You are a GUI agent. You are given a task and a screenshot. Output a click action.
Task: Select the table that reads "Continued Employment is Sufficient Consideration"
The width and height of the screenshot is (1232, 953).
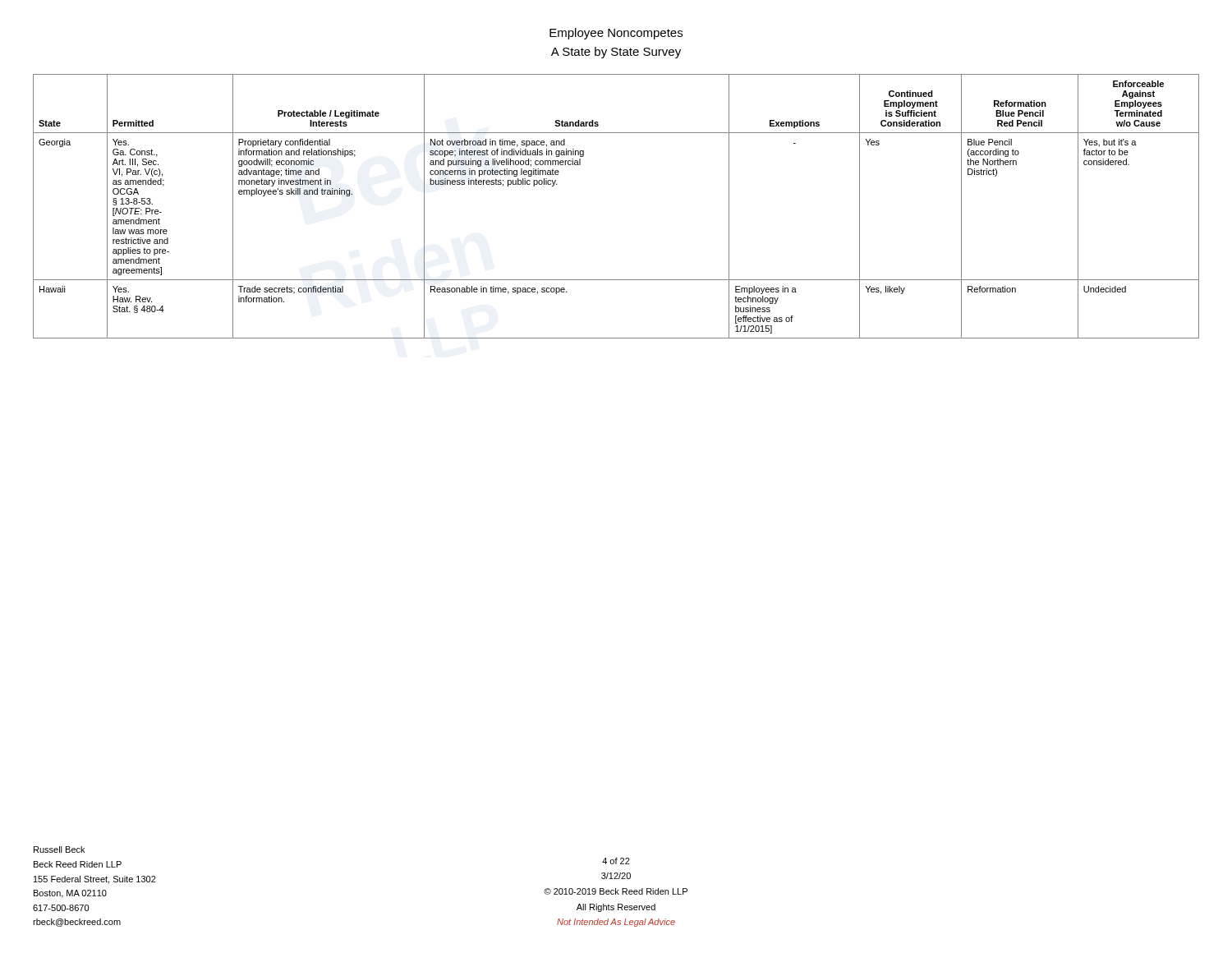[x=616, y=206]
